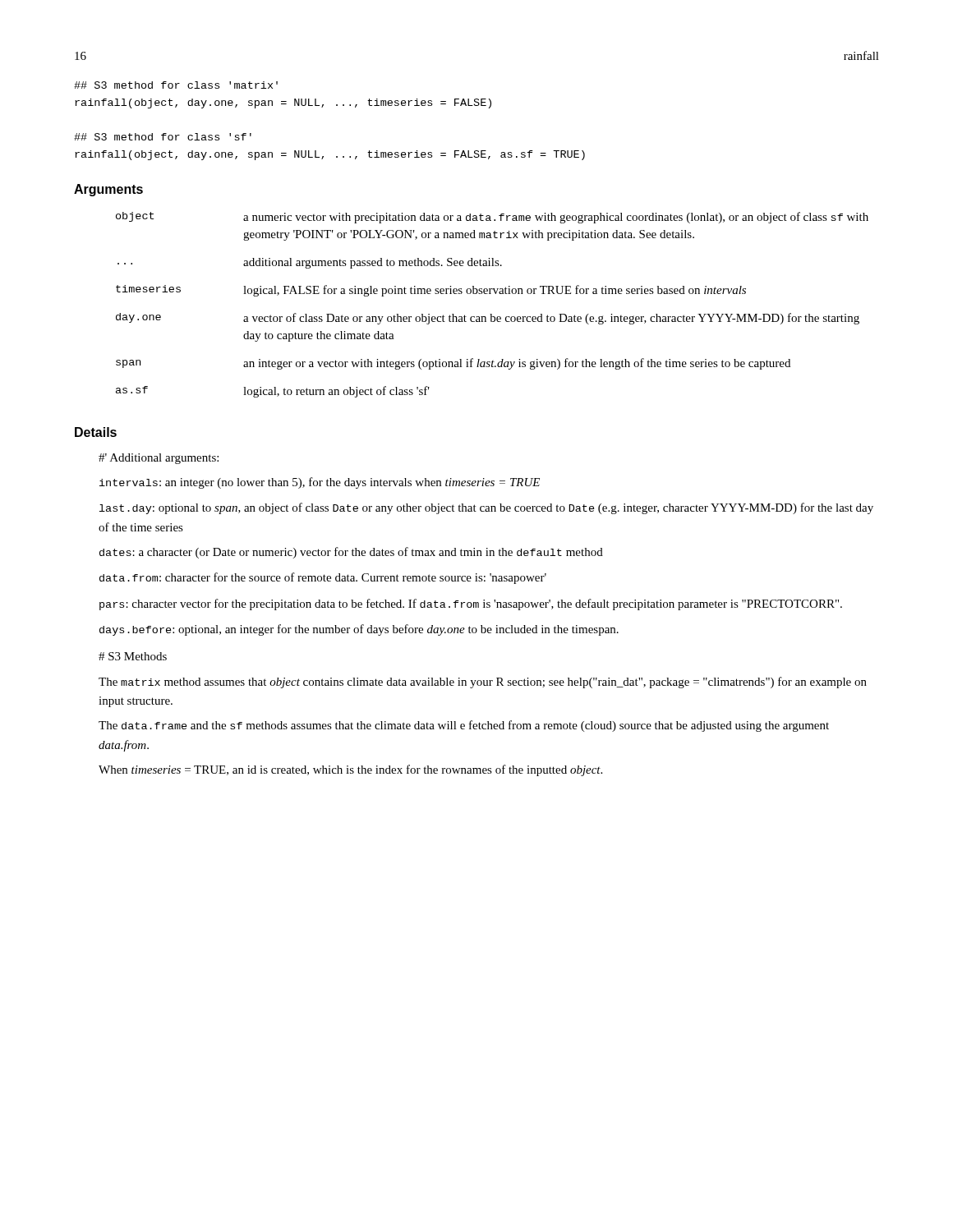953x1232 pixels.
Task: Find the passage starting "The data.frame and"
Action: tap(464, 735)
